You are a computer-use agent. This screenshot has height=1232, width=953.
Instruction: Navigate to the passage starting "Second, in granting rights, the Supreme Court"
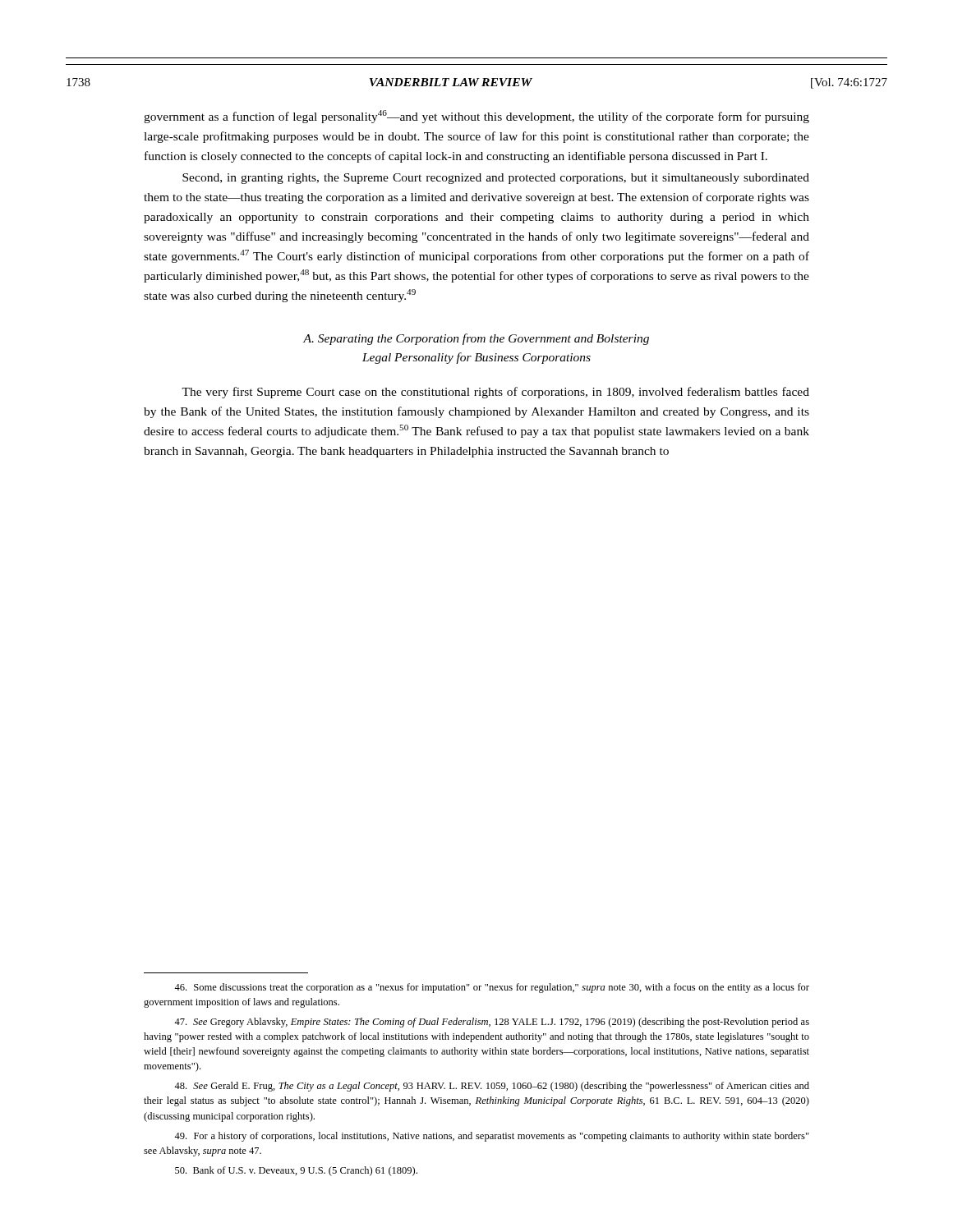tap(476, 237)
